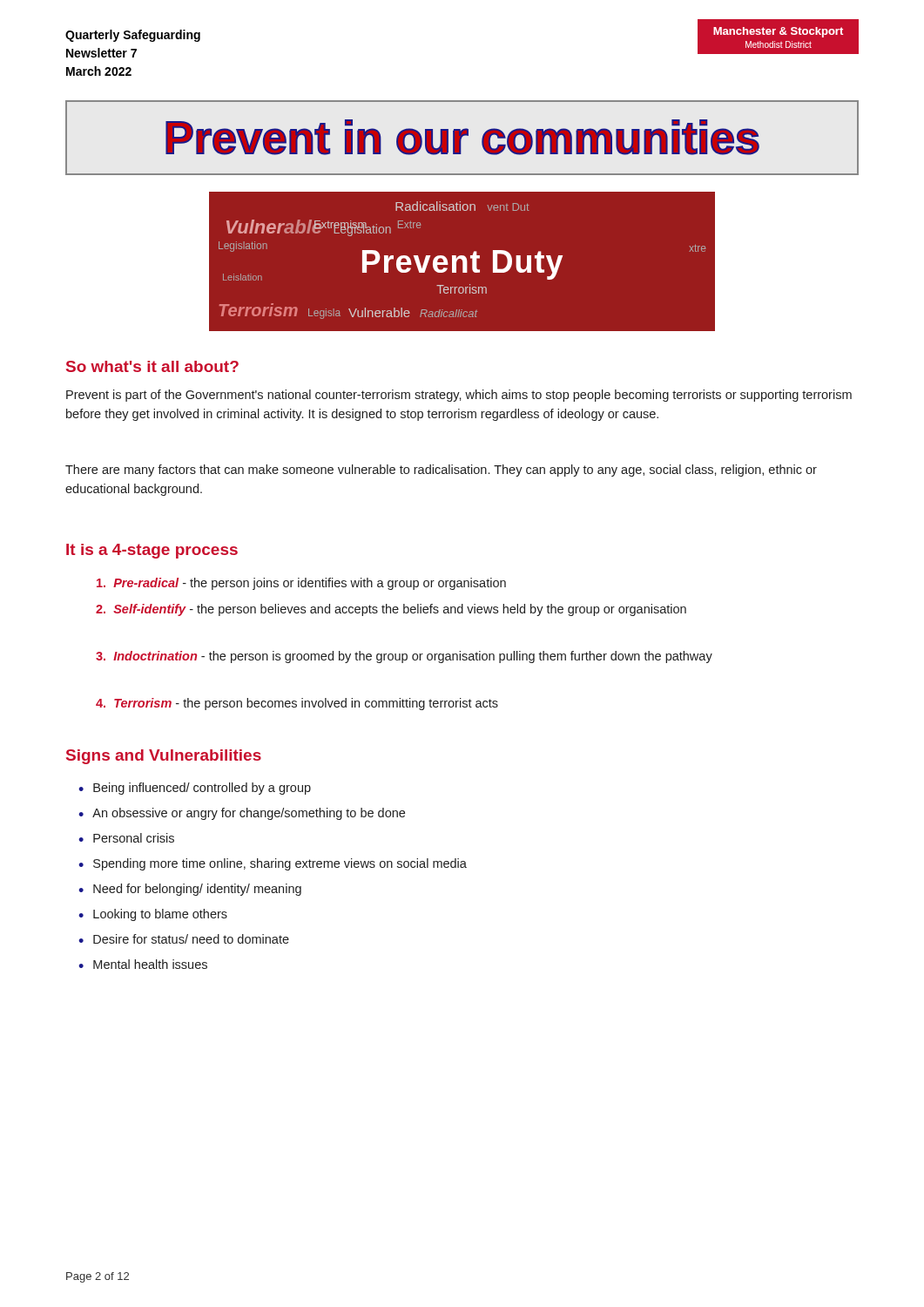Viewport: 924px width, 1307px height.
Task: Select the section header that reads "So what's it all about?"
Action: (x=152, y=366)
